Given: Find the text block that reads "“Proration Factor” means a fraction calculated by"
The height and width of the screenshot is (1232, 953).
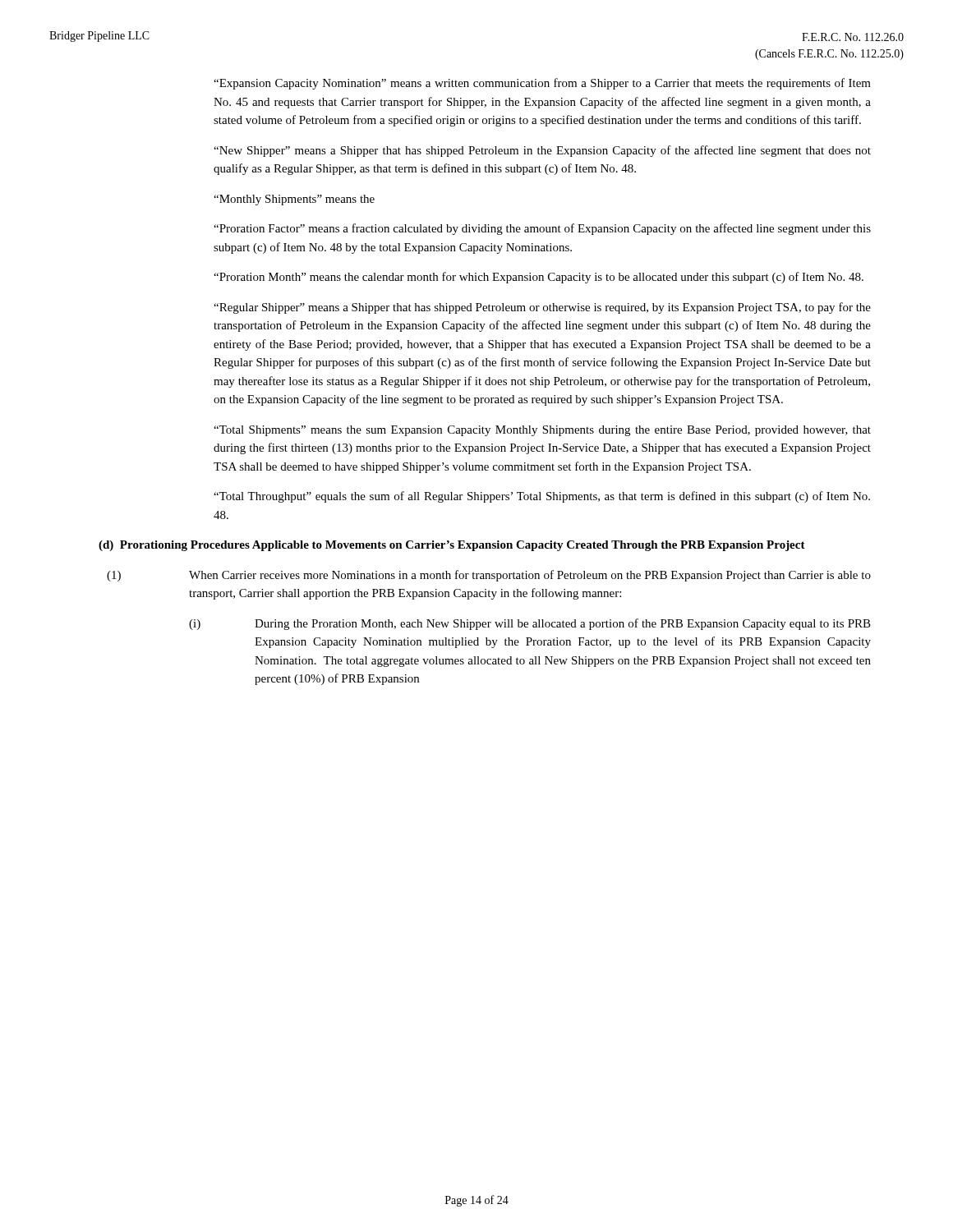Looking at the screenshot, I should coord(542,238).
